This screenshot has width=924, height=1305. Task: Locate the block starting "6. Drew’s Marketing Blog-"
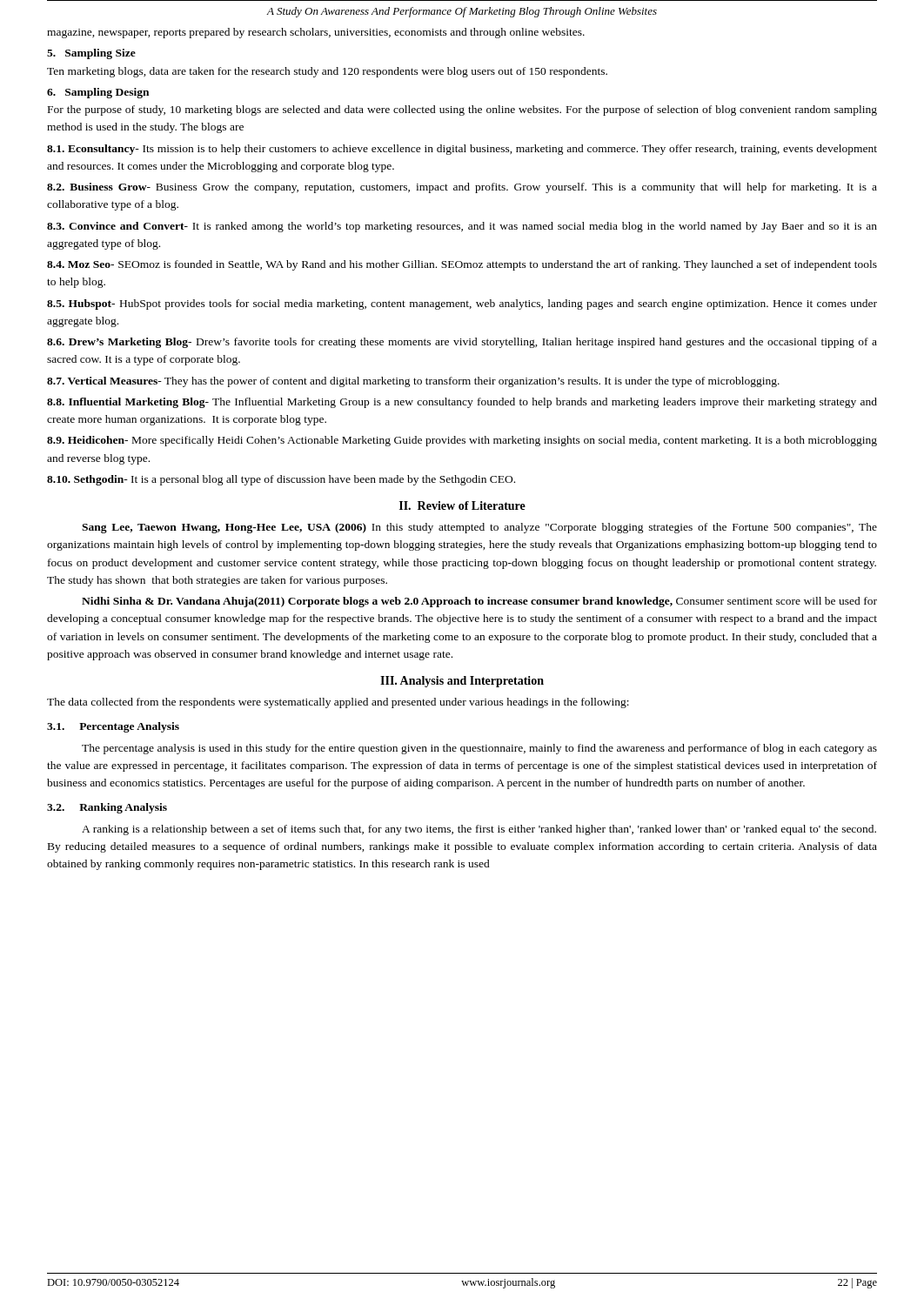click(x=462, y=351)
